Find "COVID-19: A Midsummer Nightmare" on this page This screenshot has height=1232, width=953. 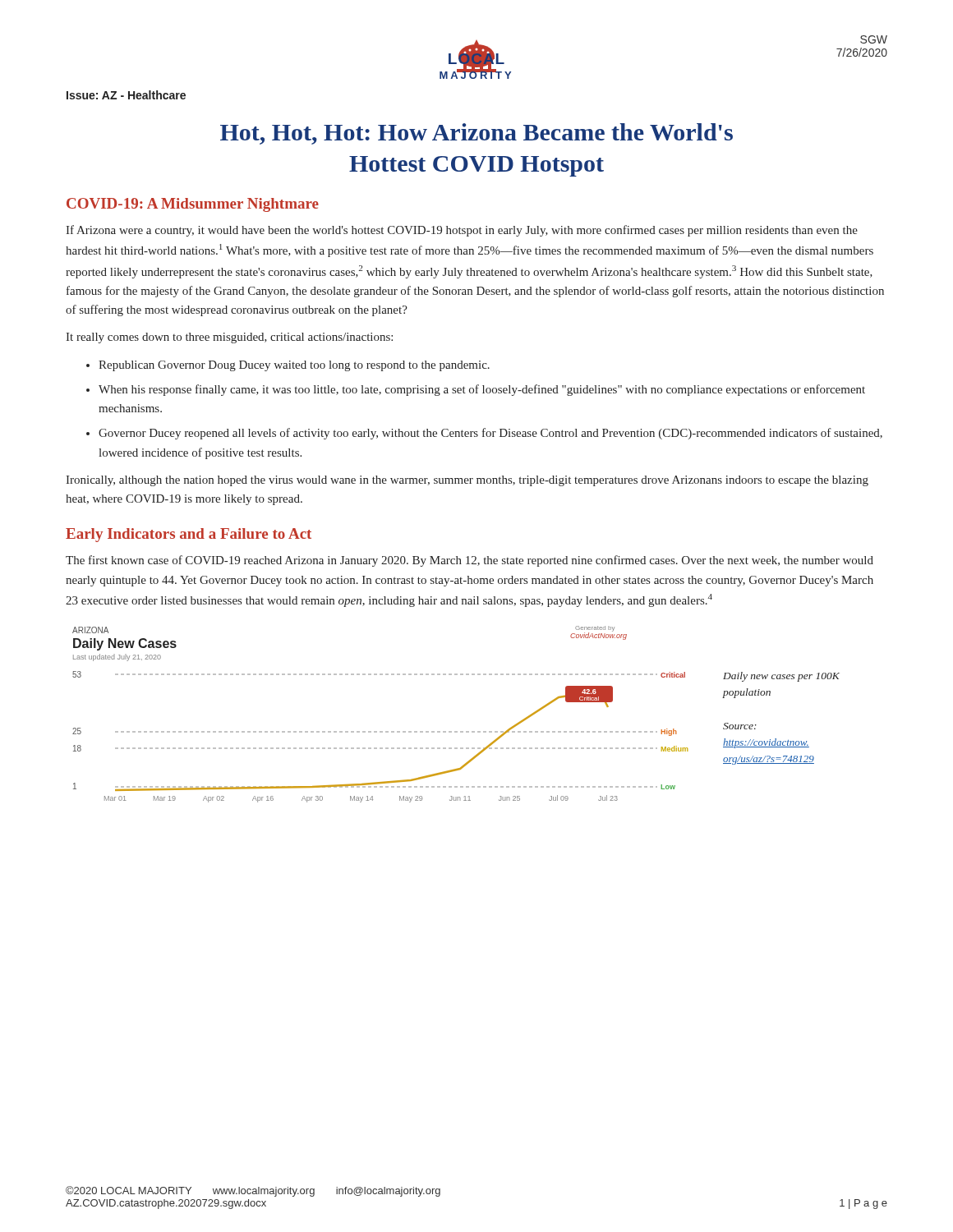192,203
